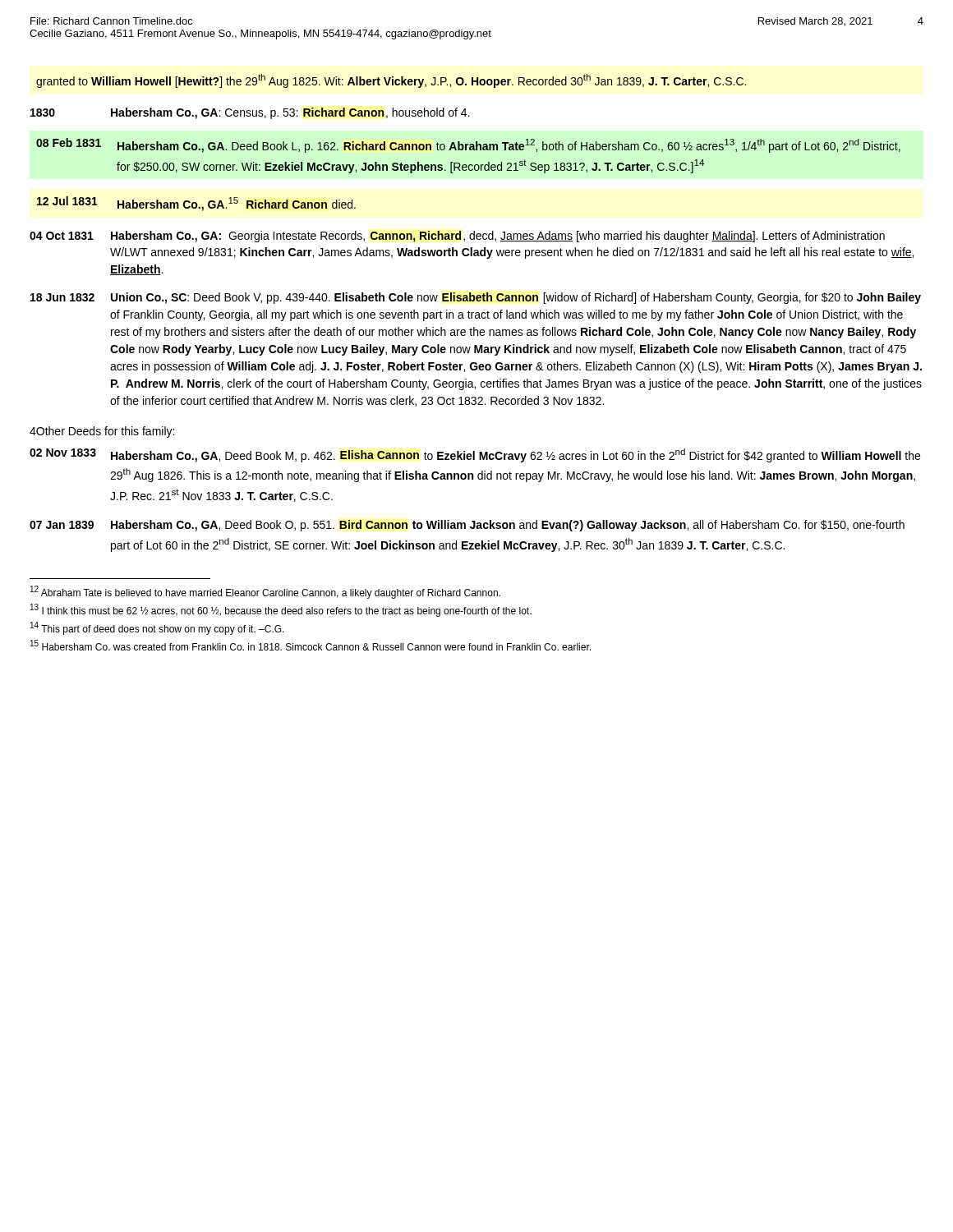
Task: Point to the block starting "4Other Deeds for this"
Action: point(102,431)
